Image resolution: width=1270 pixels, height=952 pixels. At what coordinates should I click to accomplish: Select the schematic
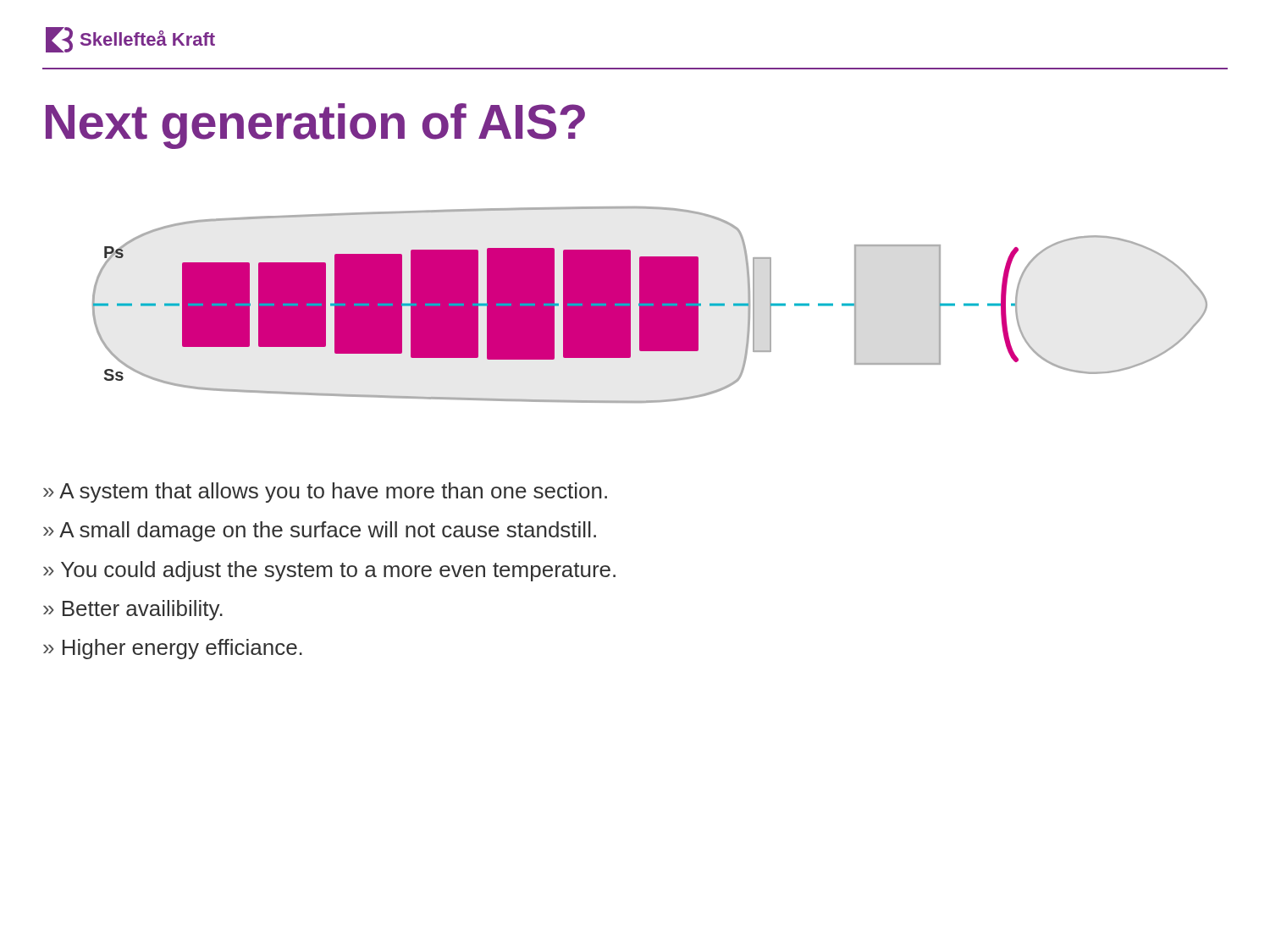[626, 305]
